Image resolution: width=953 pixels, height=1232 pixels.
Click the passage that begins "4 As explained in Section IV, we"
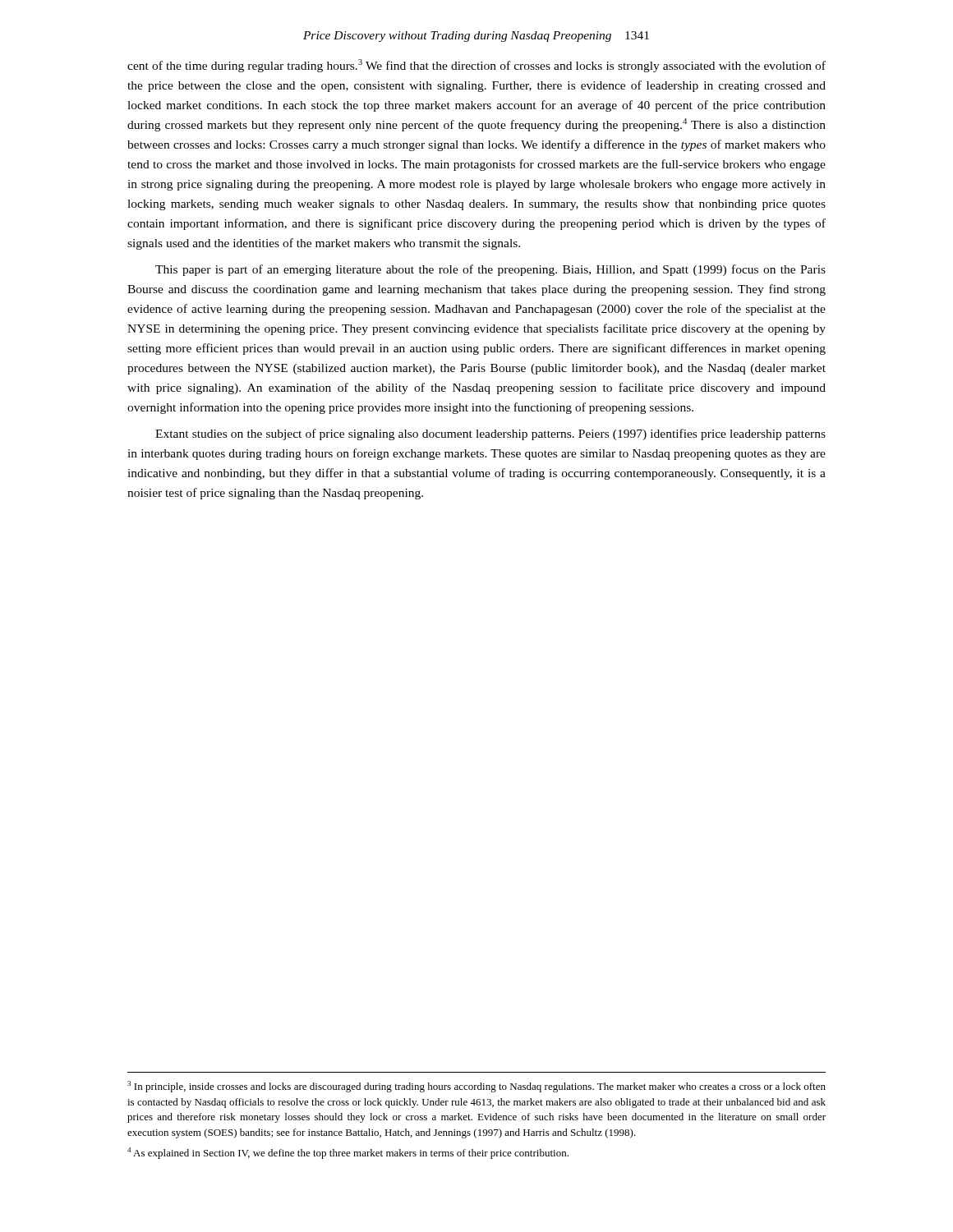(348, 1152)
